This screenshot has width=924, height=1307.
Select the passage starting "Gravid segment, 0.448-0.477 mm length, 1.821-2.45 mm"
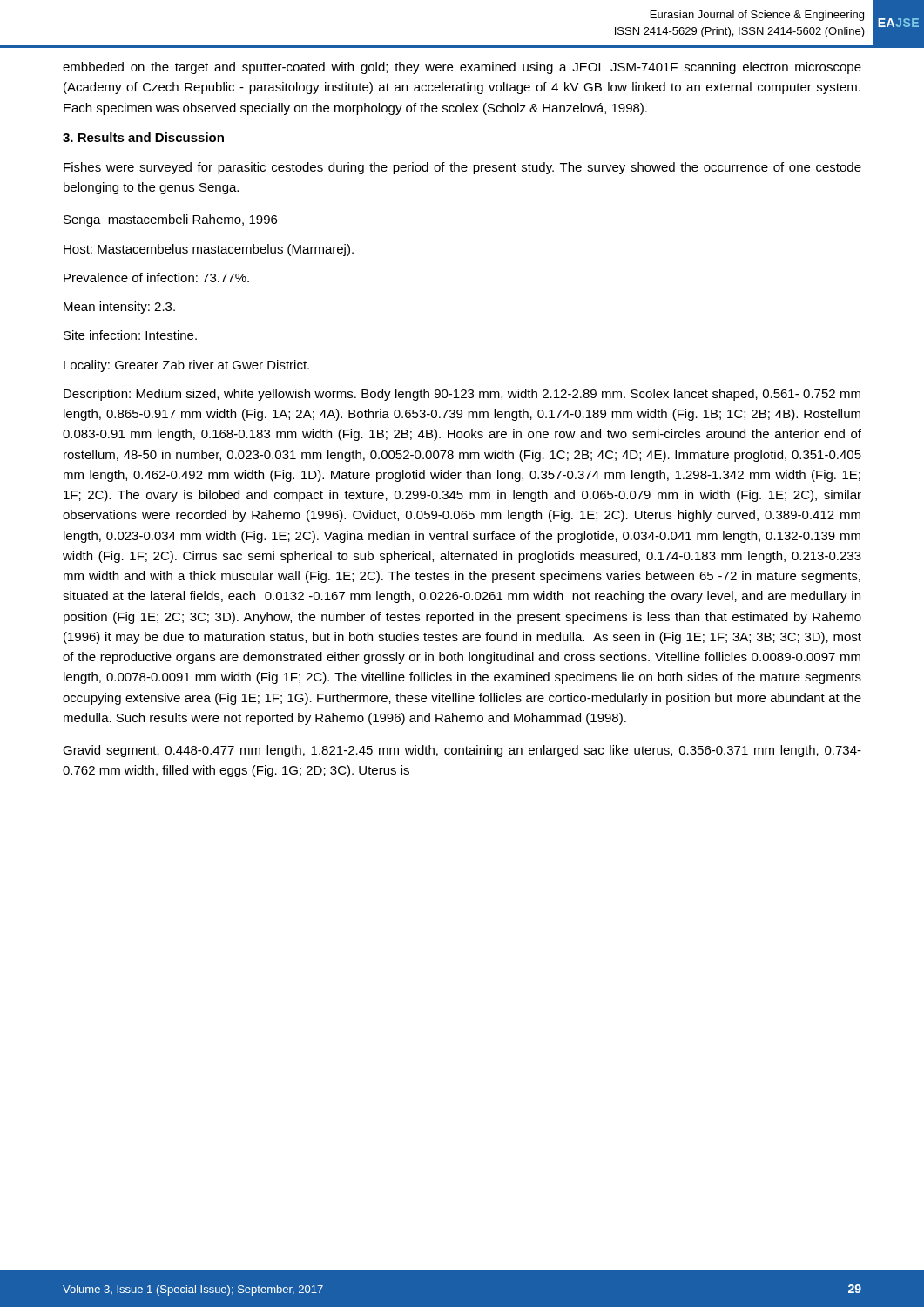[462, 760]
